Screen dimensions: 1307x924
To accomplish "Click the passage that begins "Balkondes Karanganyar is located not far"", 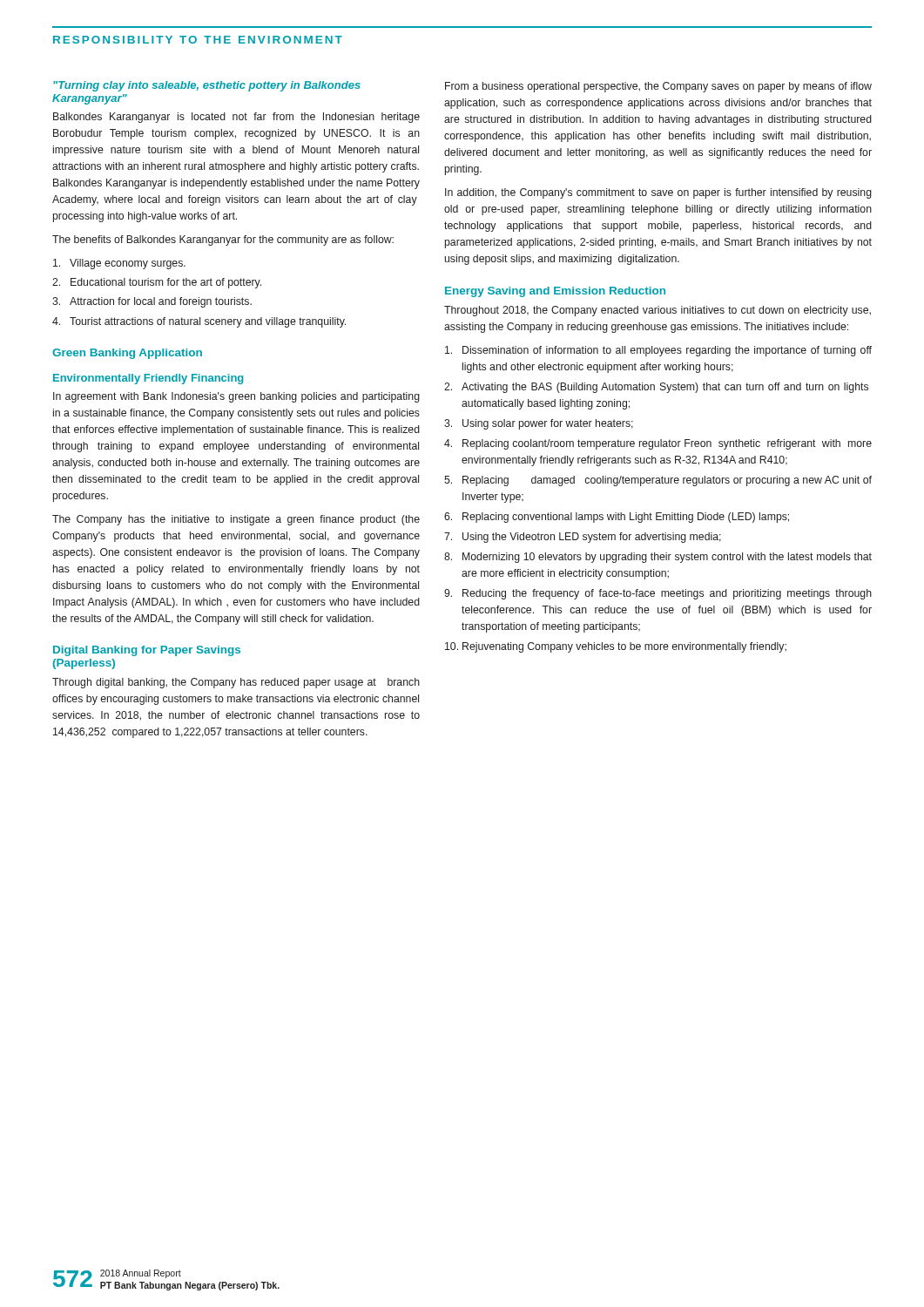I will pos(236,167).
